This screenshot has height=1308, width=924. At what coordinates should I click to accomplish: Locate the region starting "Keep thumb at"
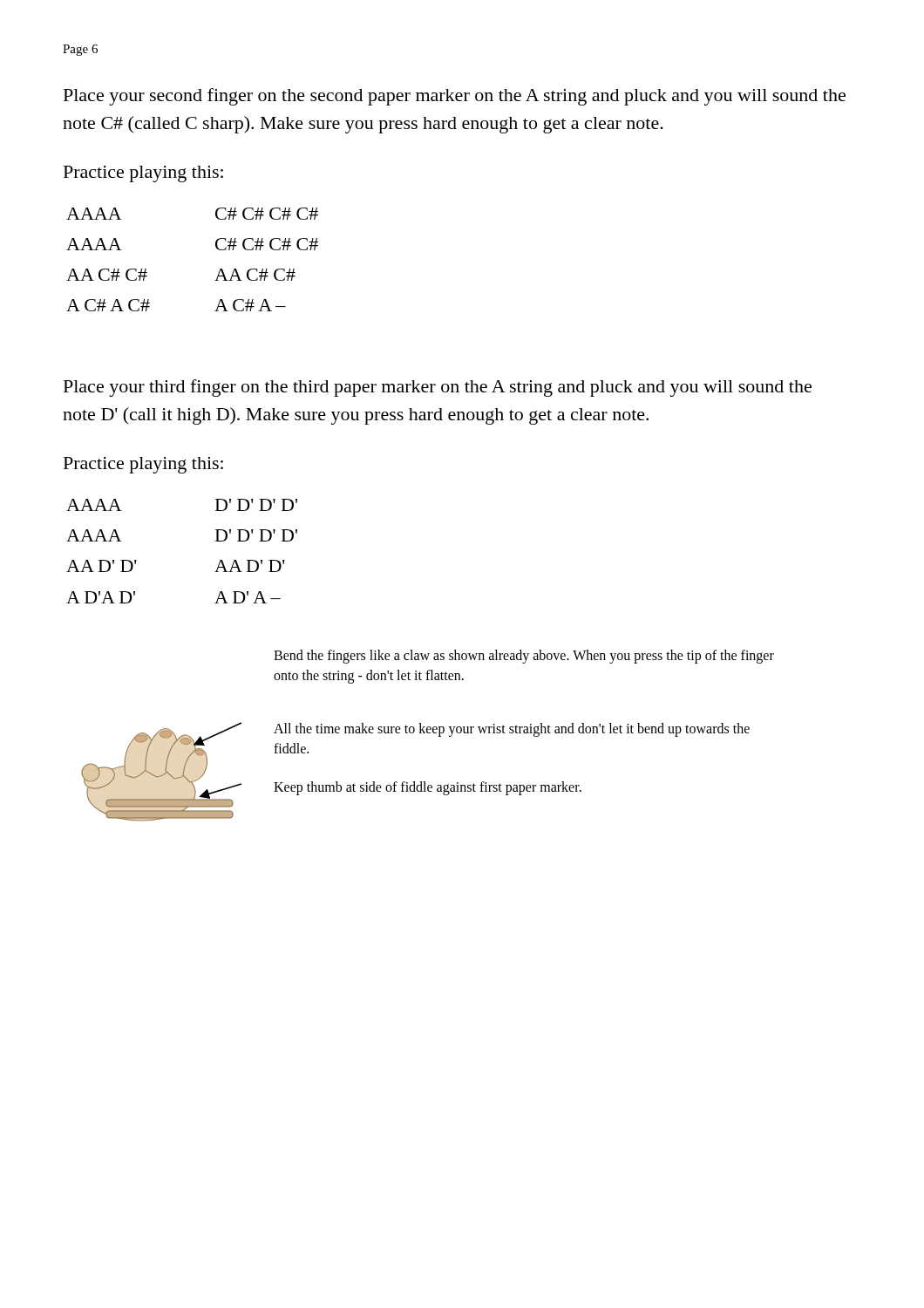428,787
